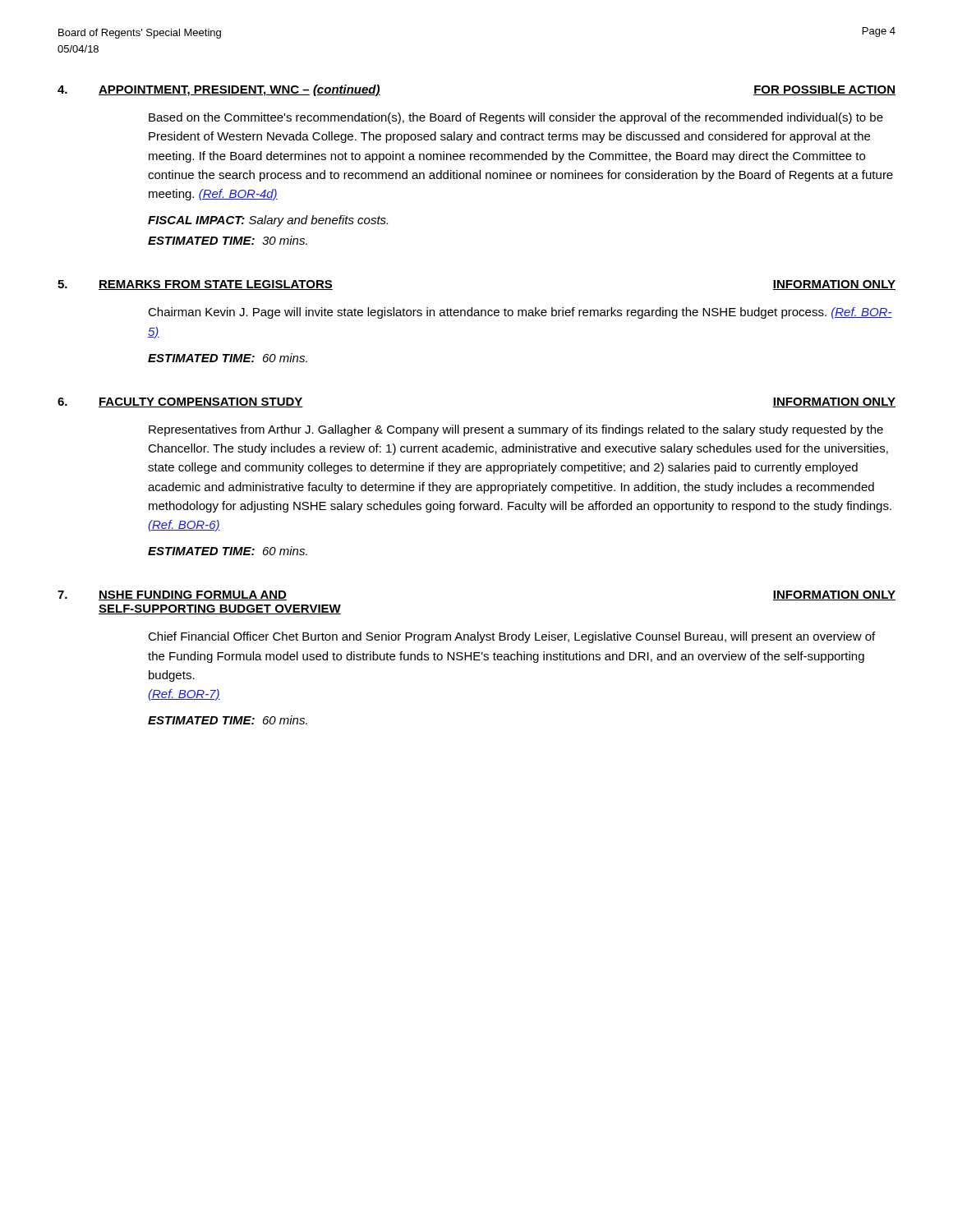Click on the element starting "Chief Financial Officer Chet Burton"
The image size is (953, 1232).
[512, 665]
